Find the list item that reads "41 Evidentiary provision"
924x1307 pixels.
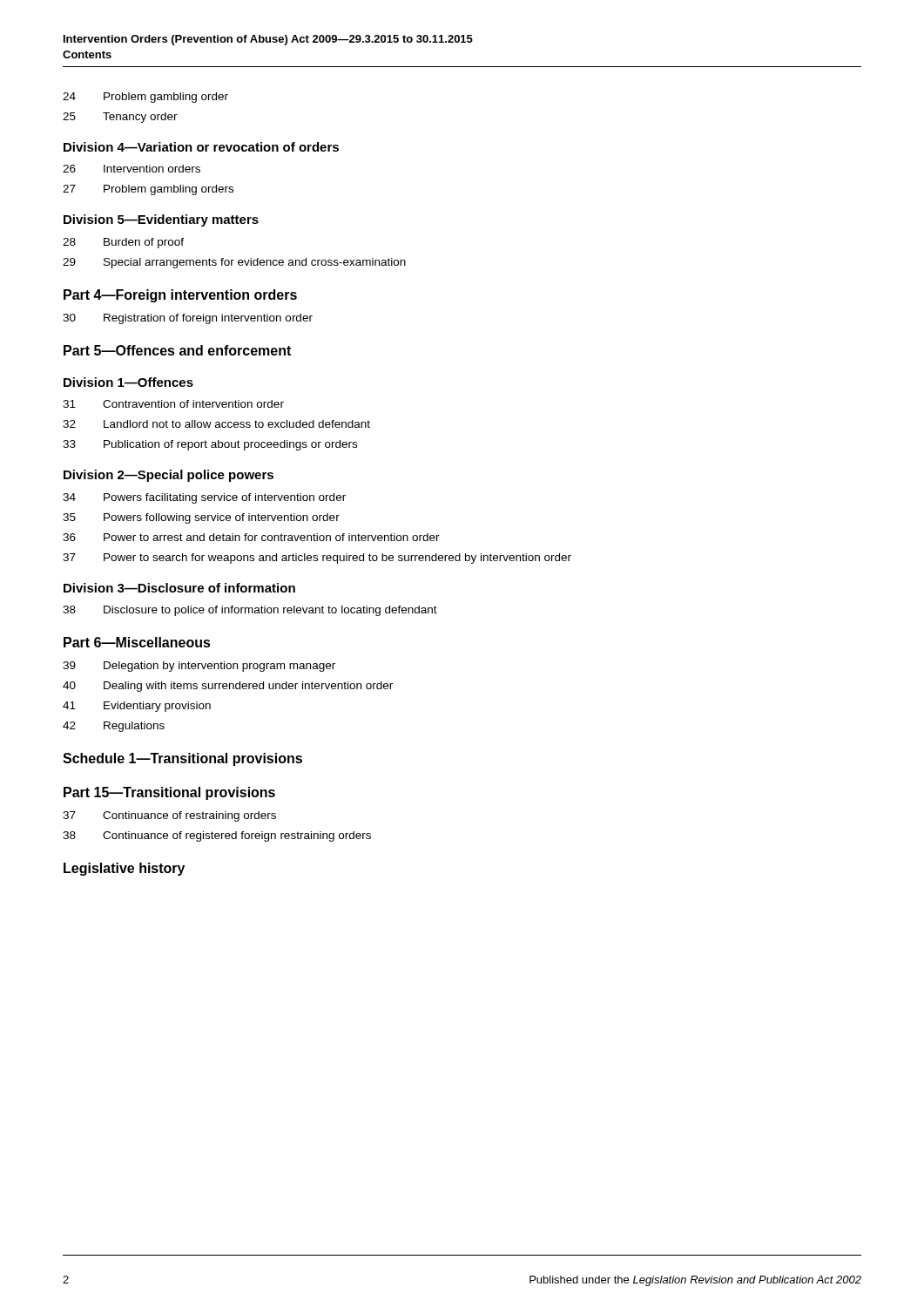click(137, 707)
